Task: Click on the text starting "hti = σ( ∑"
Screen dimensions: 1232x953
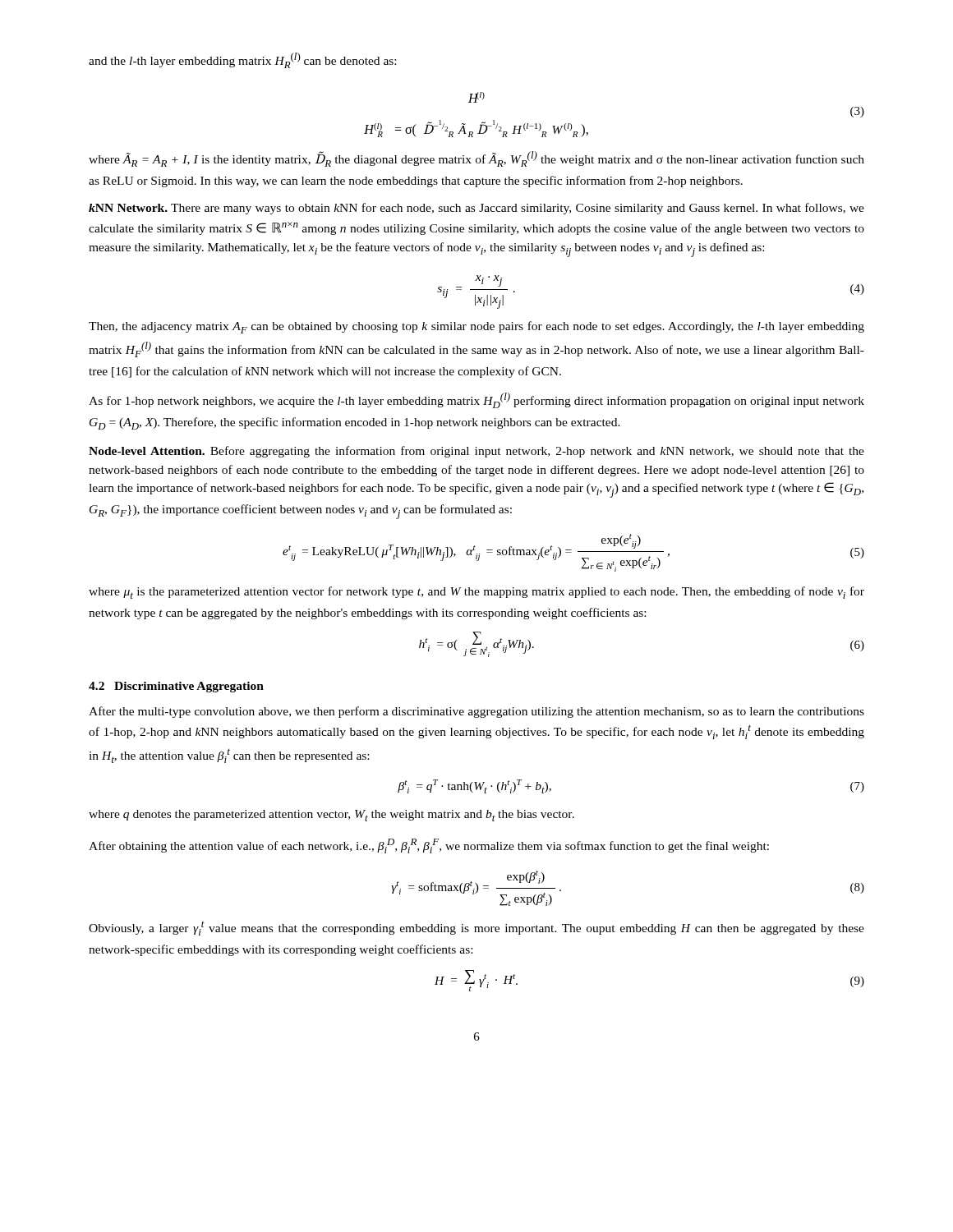Action: pyautogui.click(x=479, y=644)
